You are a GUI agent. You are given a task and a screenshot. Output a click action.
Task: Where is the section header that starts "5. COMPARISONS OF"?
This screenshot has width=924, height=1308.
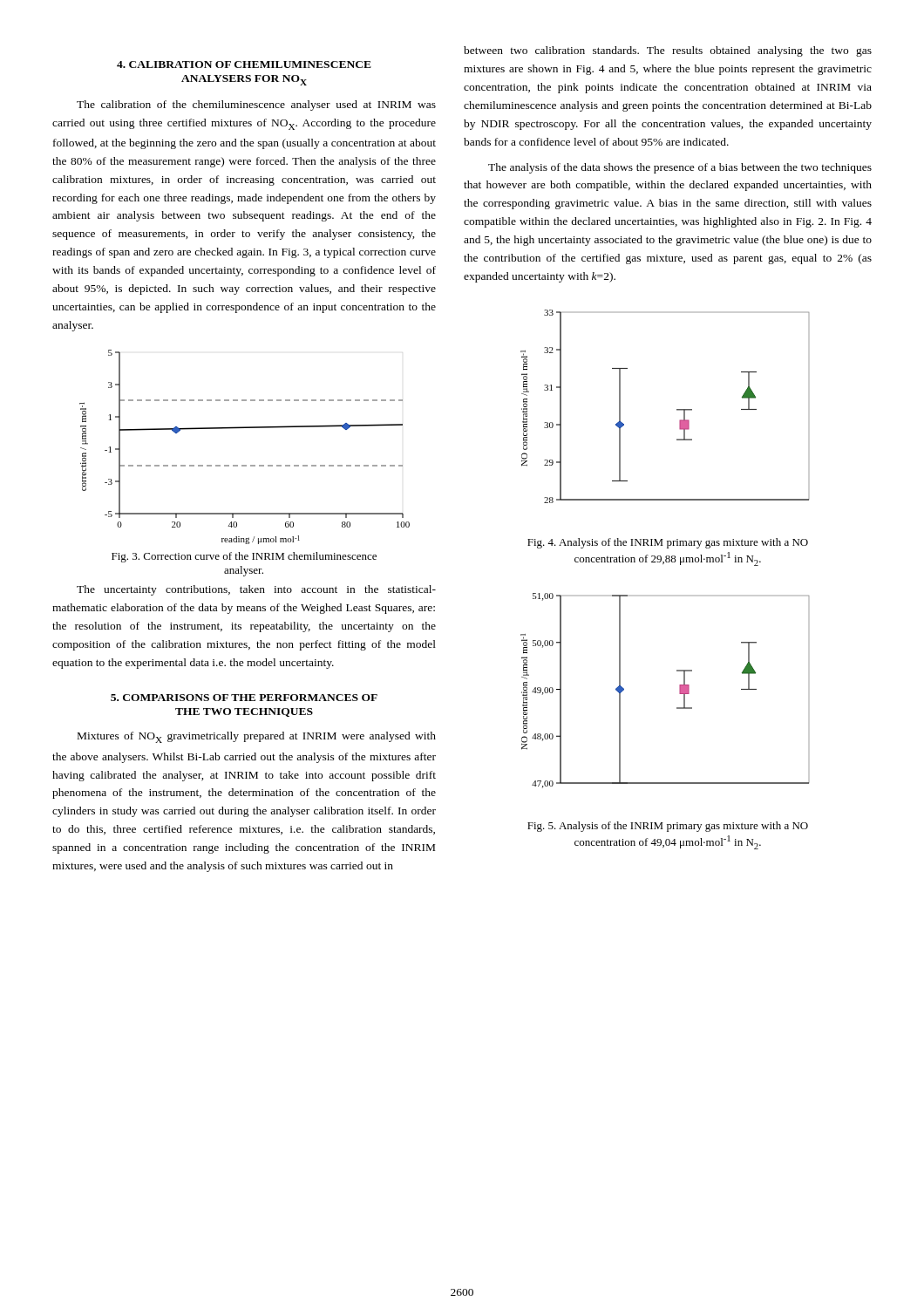click(x=244, y=705)
